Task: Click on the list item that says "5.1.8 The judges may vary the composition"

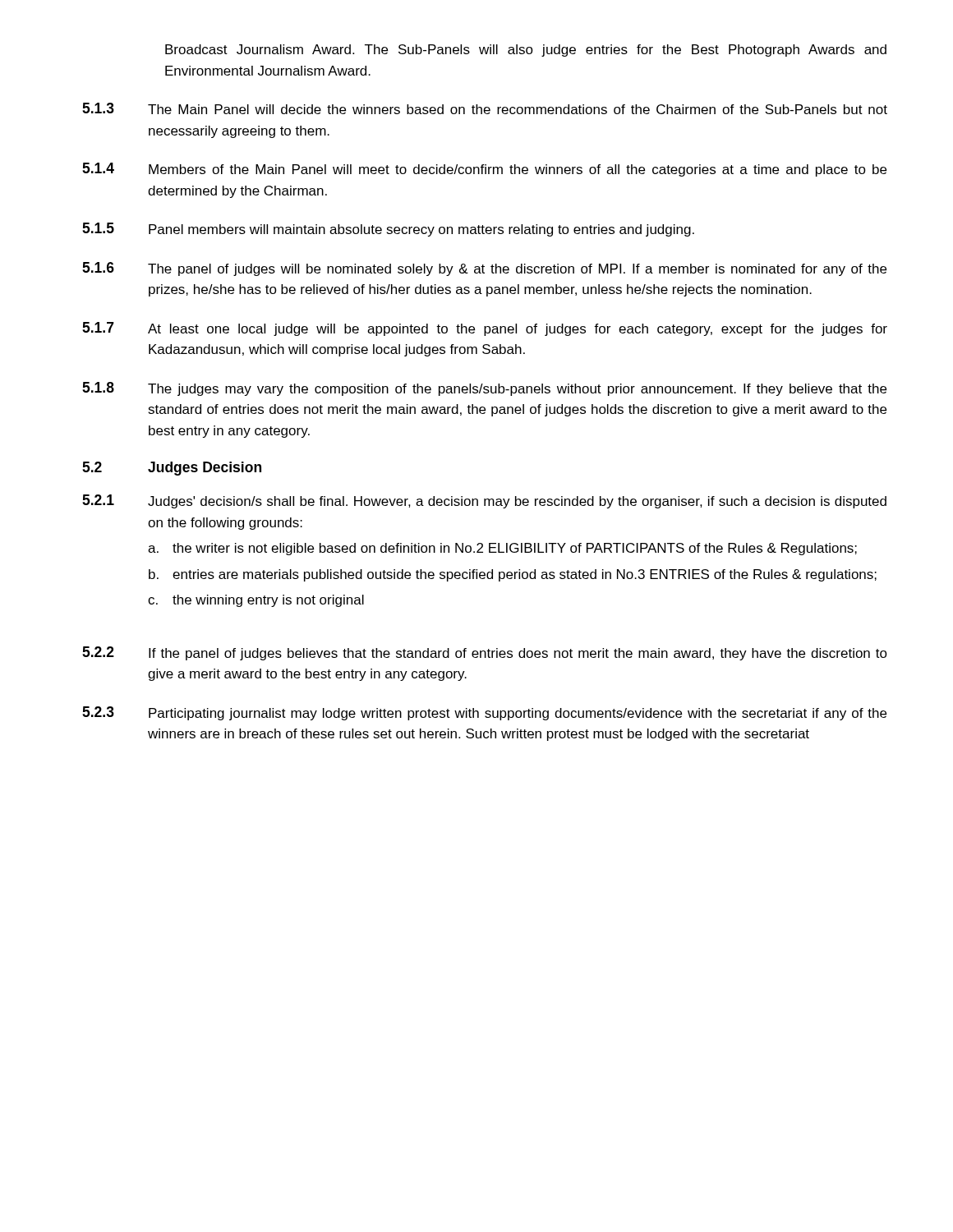Action: point(485,410)
